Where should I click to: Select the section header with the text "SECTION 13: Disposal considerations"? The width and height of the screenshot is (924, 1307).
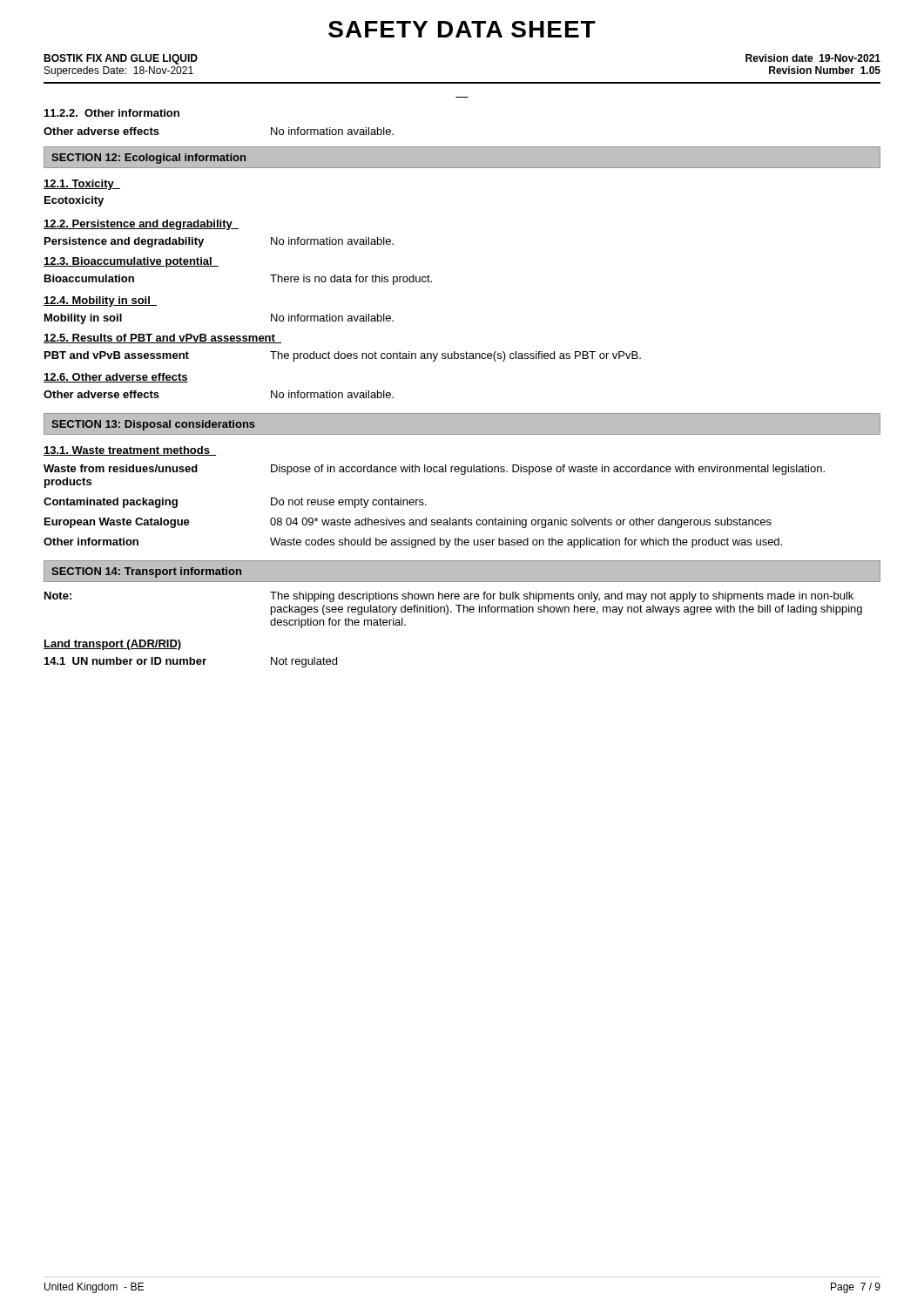click(x=153, y=424)
